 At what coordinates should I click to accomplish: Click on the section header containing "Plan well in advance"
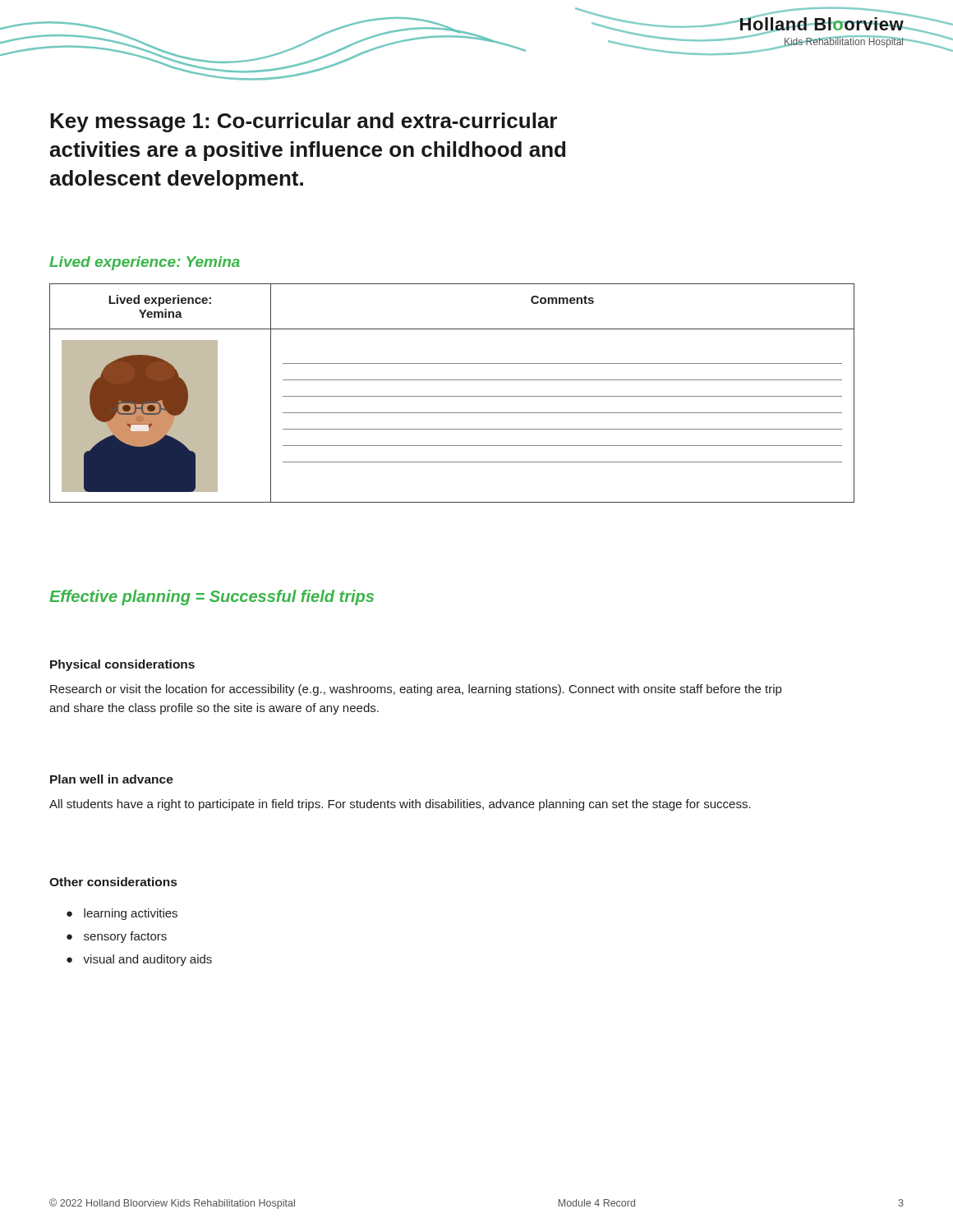coord(112,779)
